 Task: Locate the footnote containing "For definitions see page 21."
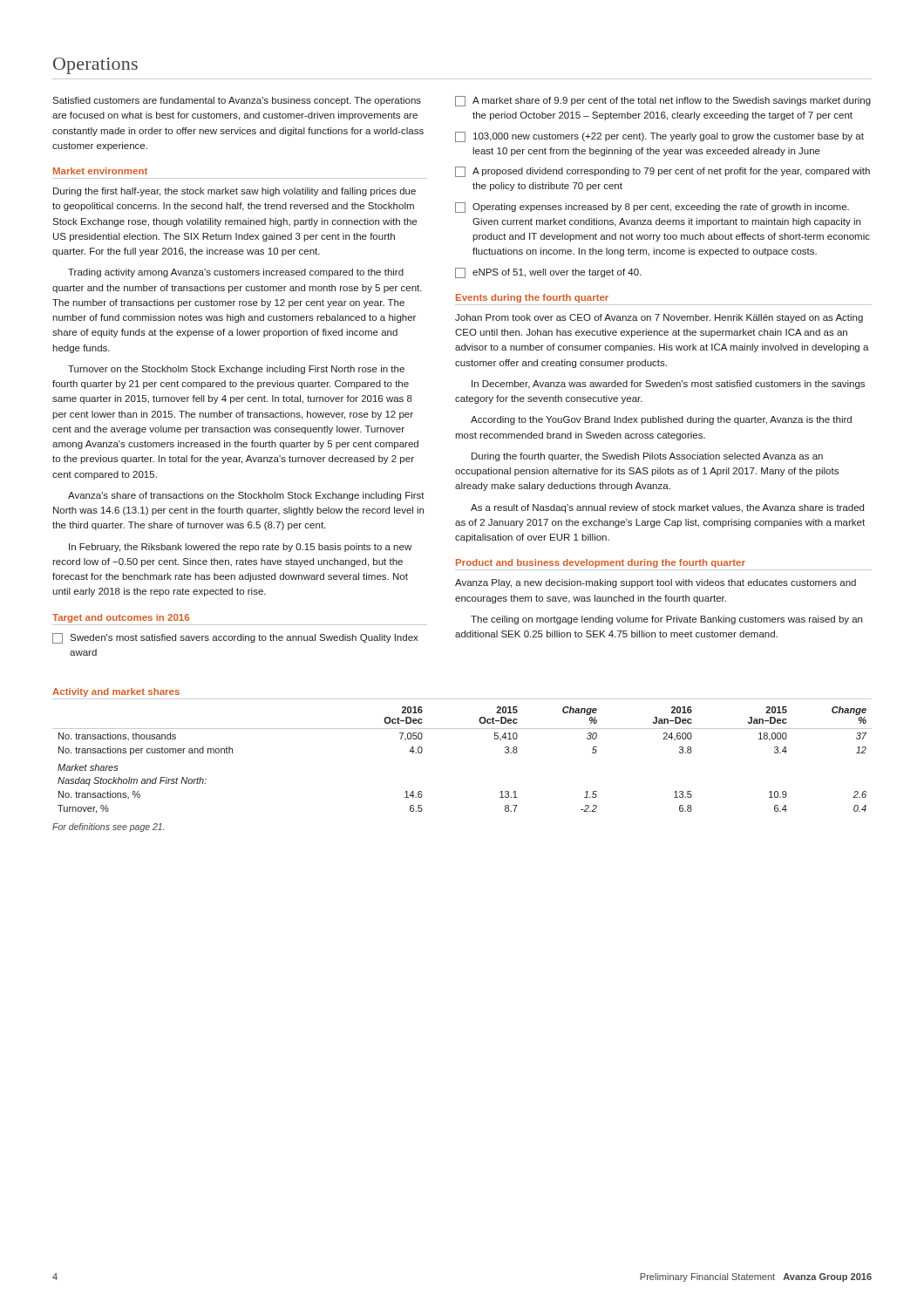click(x=108, y=828)
